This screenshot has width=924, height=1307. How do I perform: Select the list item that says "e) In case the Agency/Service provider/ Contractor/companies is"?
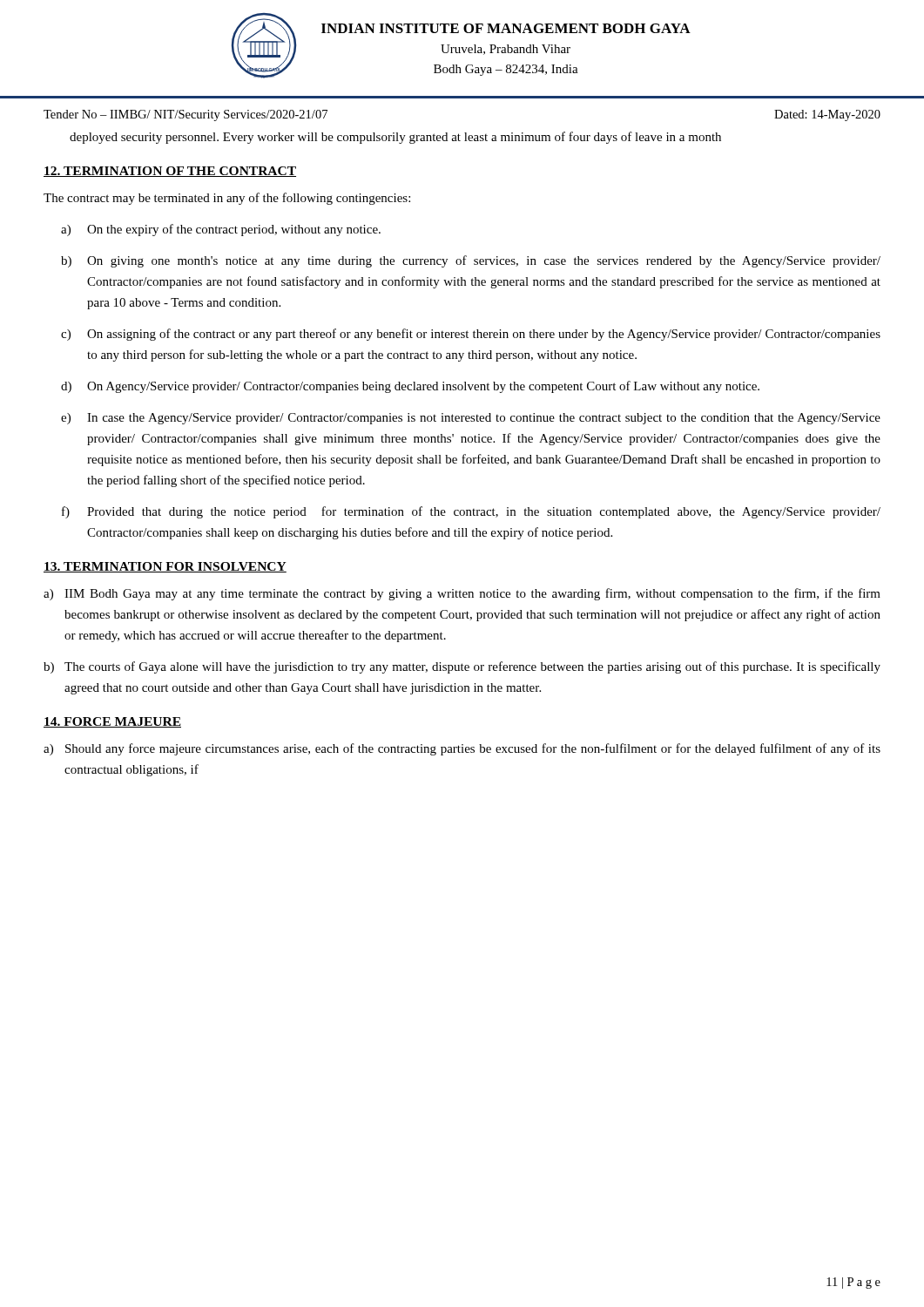coord(471,449)
